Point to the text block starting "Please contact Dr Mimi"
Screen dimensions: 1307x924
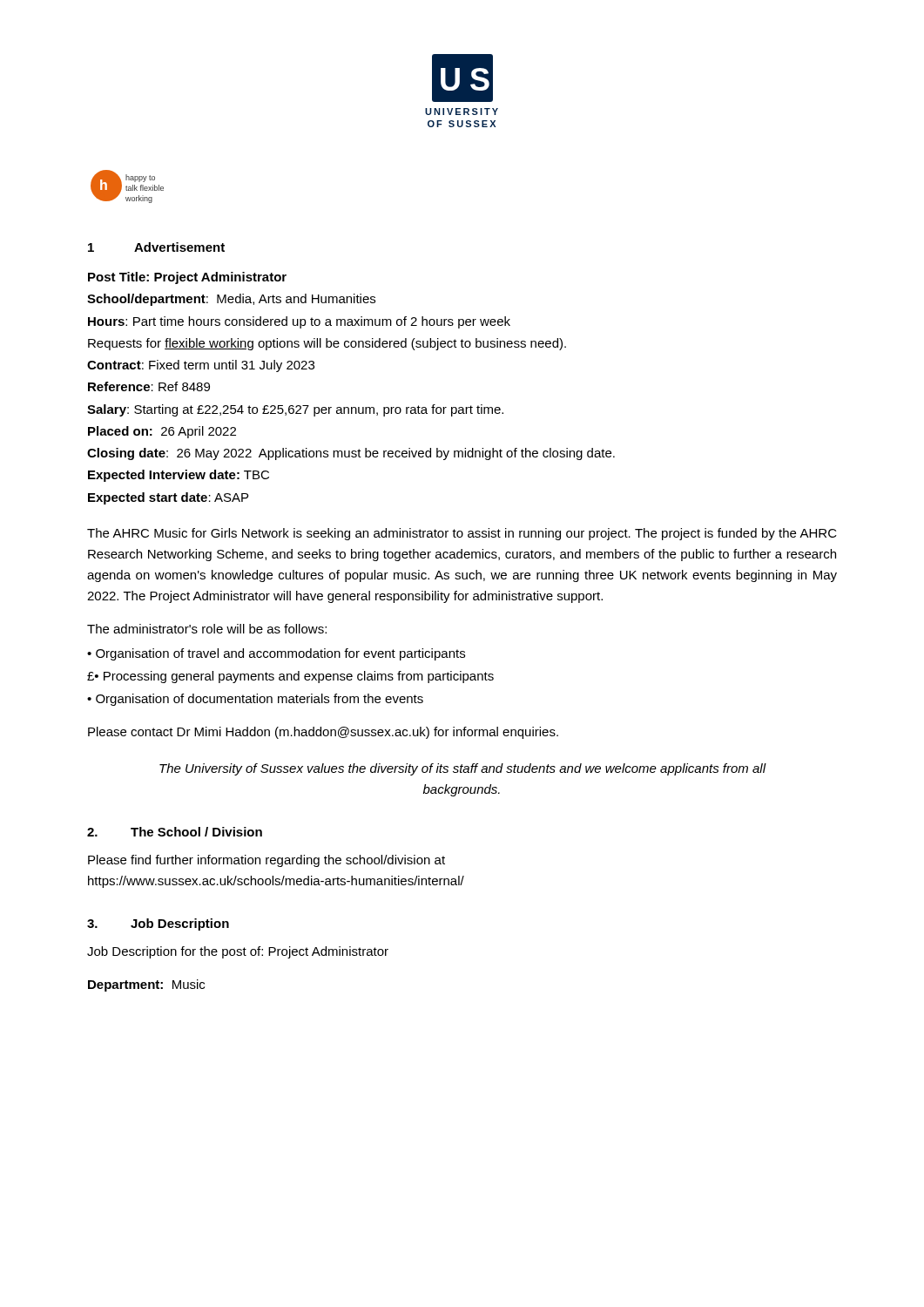click(323, 731)
